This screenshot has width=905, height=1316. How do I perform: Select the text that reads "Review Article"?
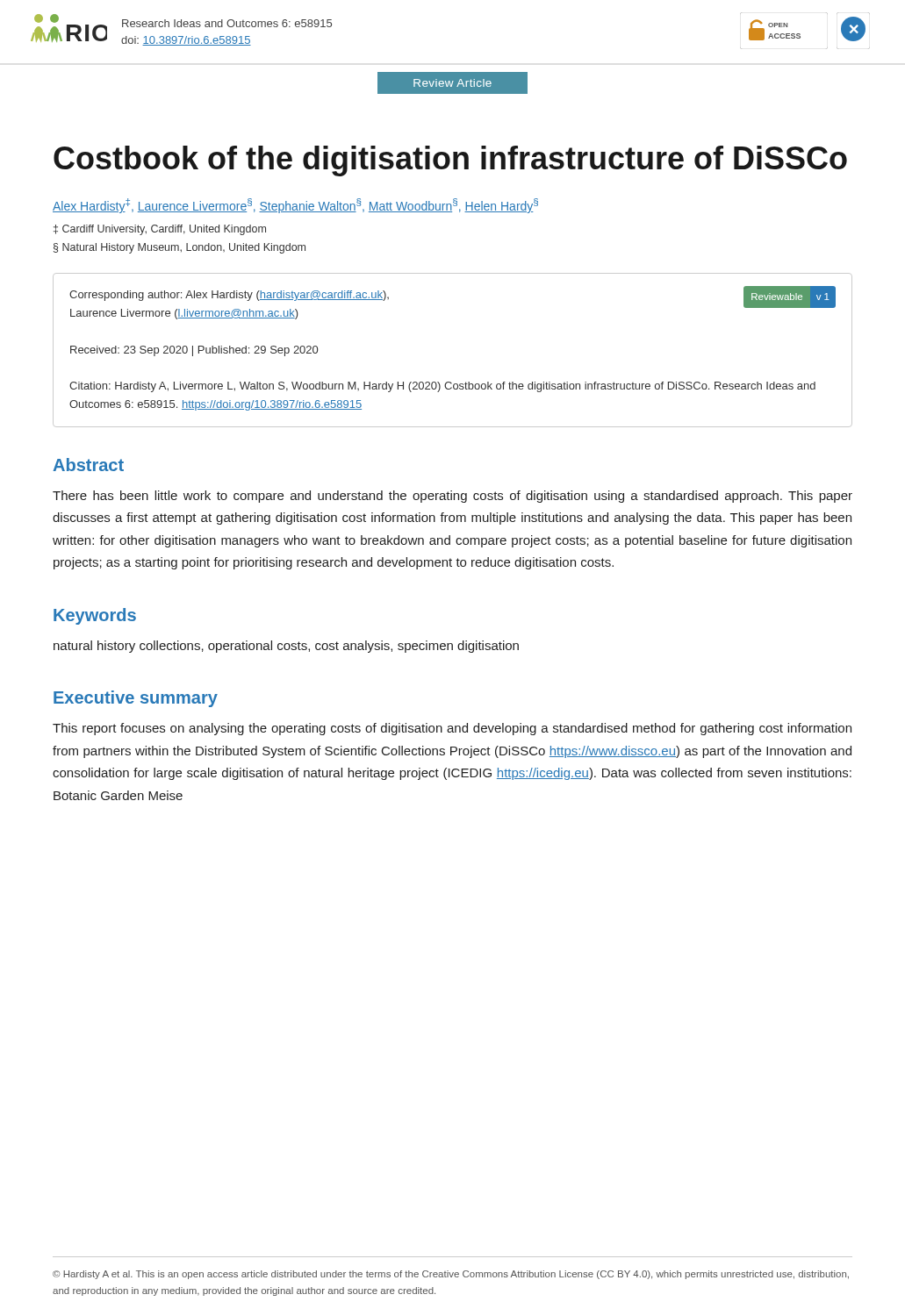coord(452,83)
